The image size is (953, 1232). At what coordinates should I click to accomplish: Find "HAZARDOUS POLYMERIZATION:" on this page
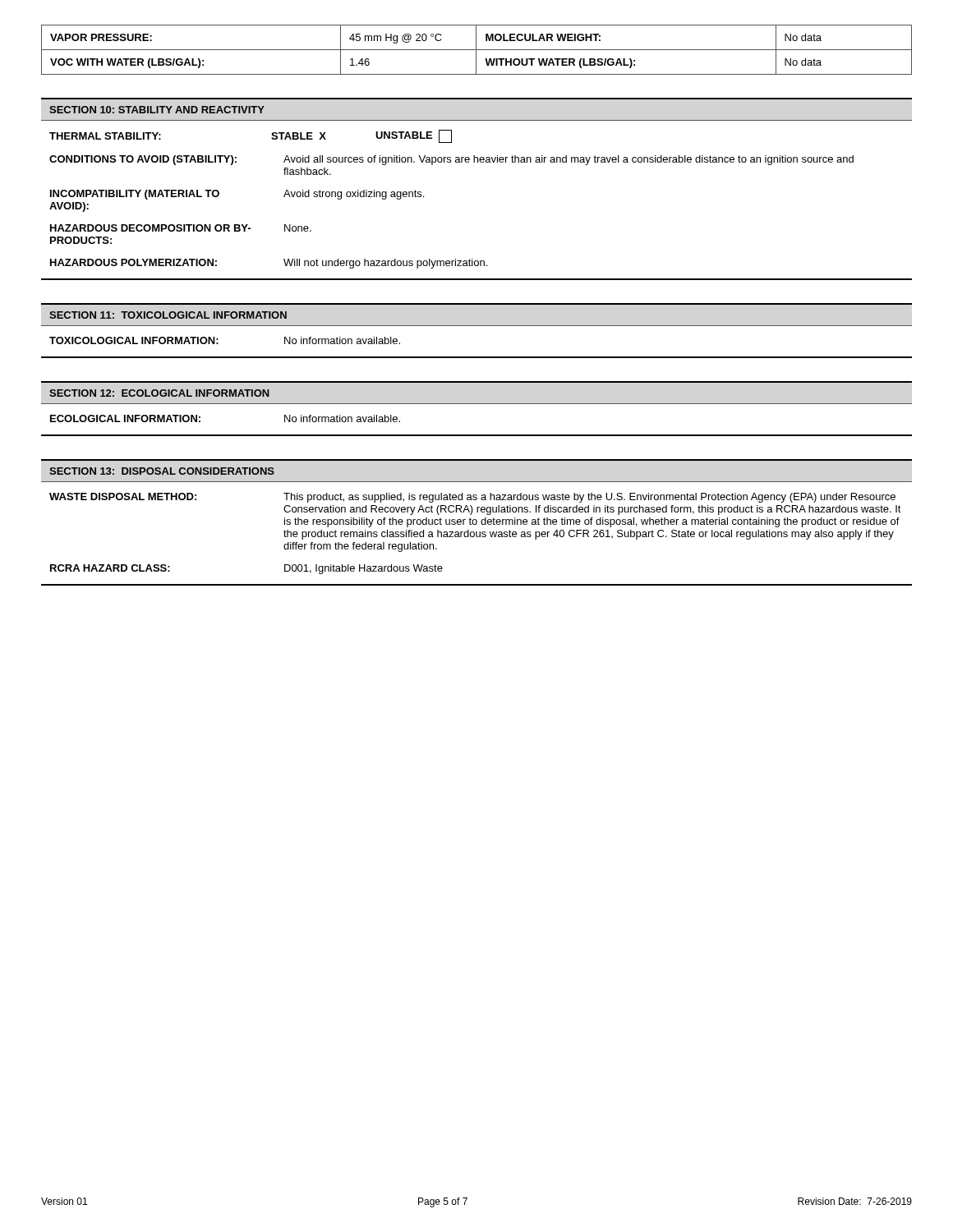[x=134, y=262]
